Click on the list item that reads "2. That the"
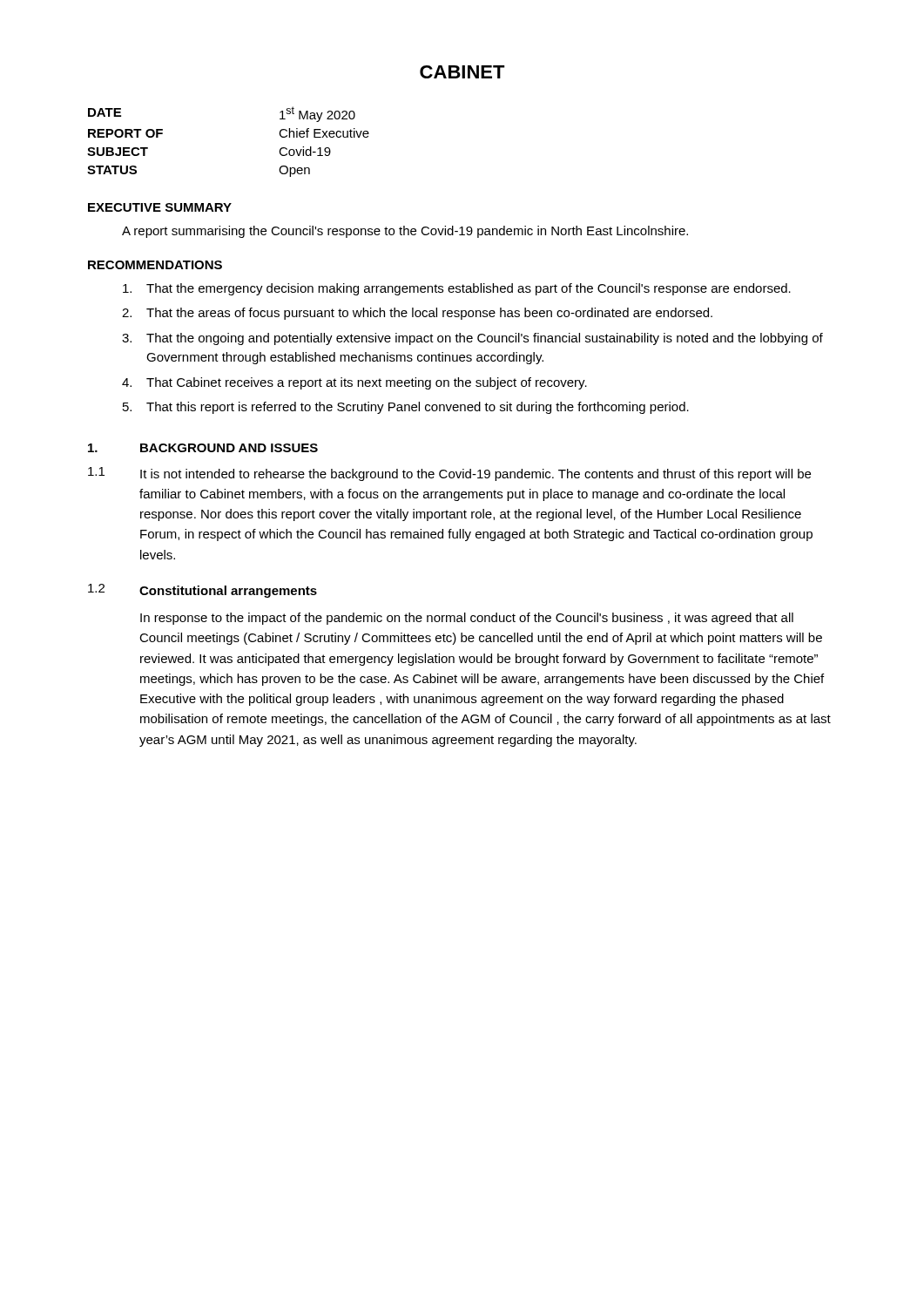The image size is (924, 1307). coord(479,313)
